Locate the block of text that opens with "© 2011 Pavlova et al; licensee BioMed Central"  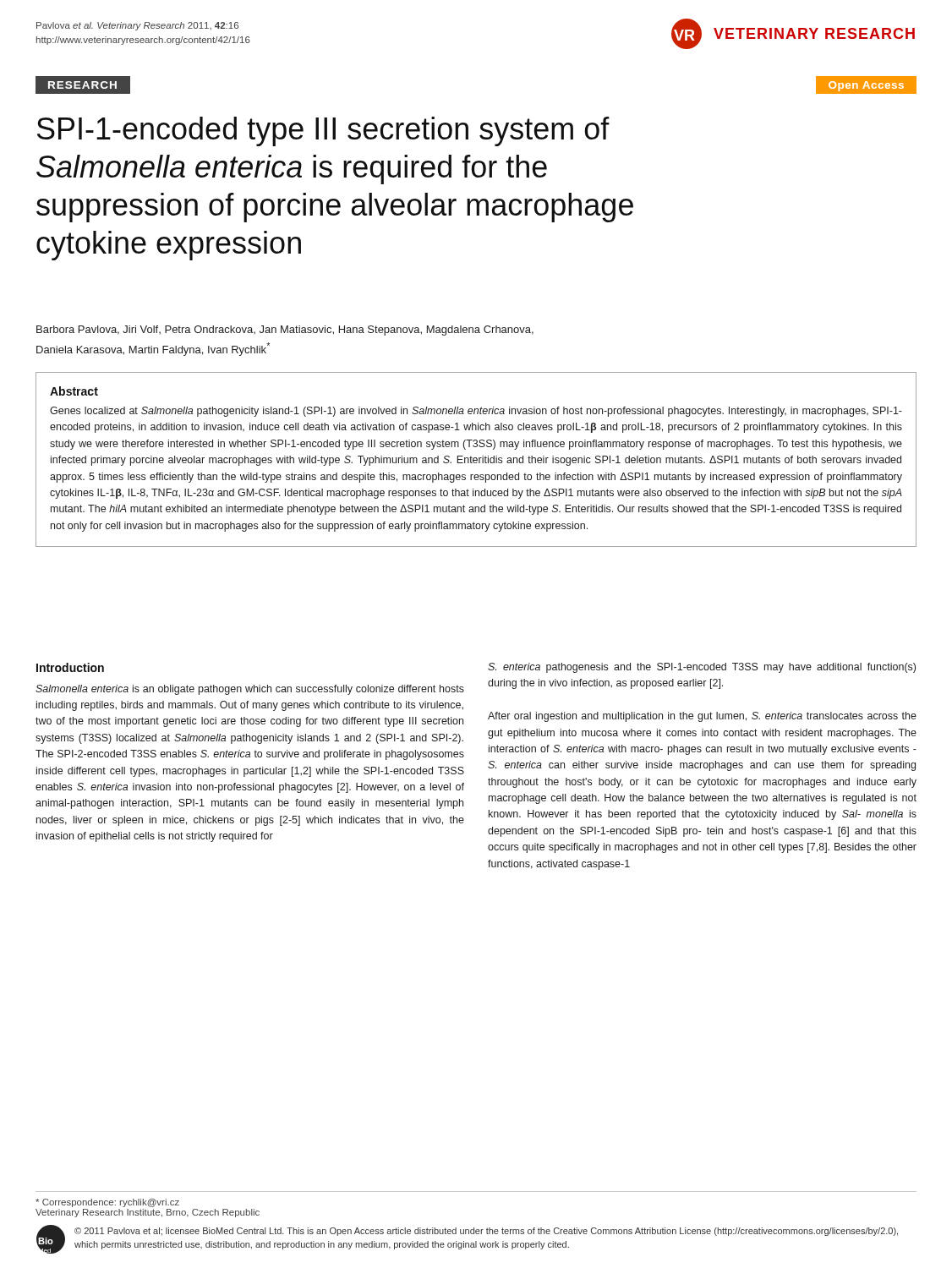487,1237
